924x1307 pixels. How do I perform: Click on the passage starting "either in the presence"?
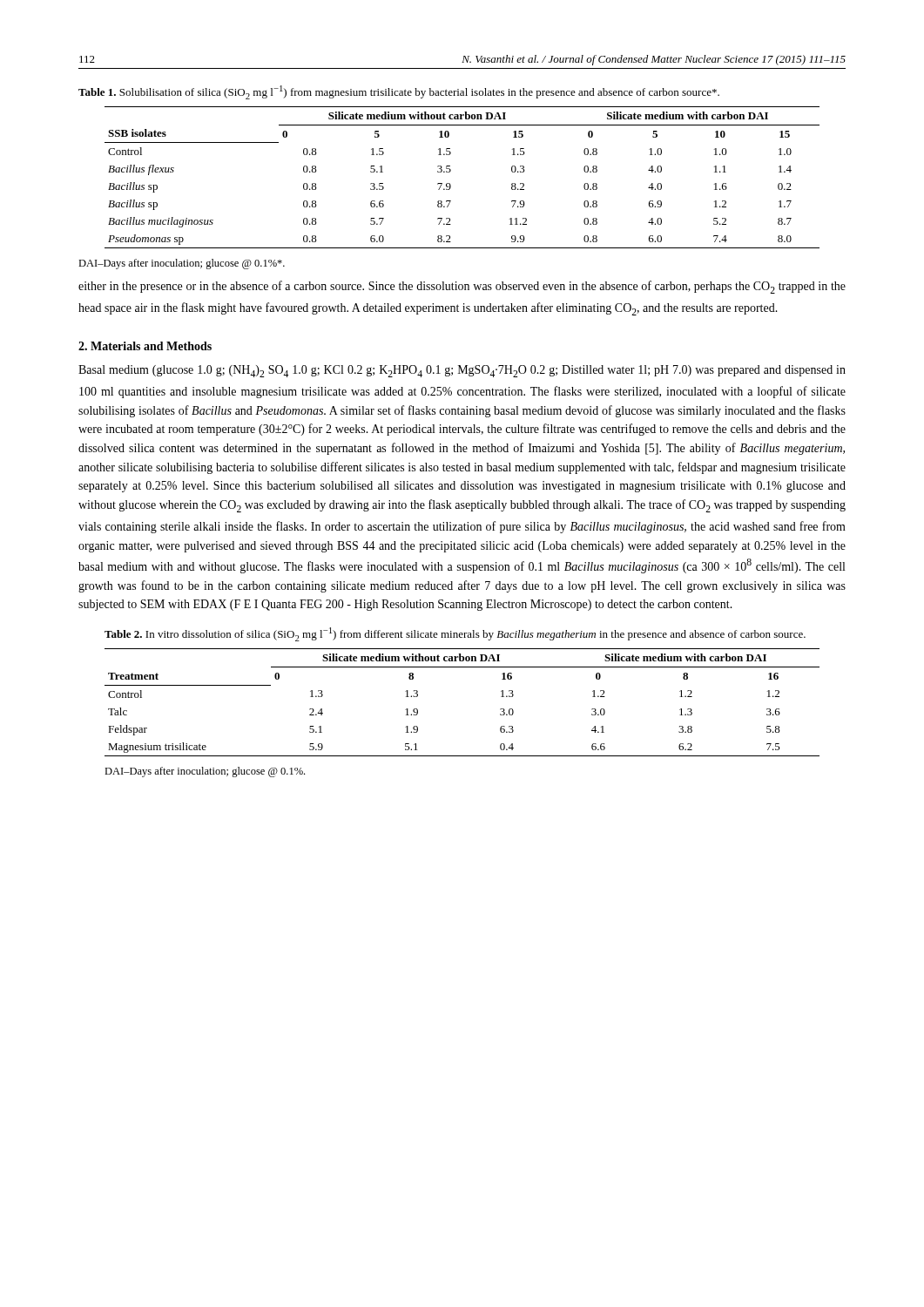point(462,299)
